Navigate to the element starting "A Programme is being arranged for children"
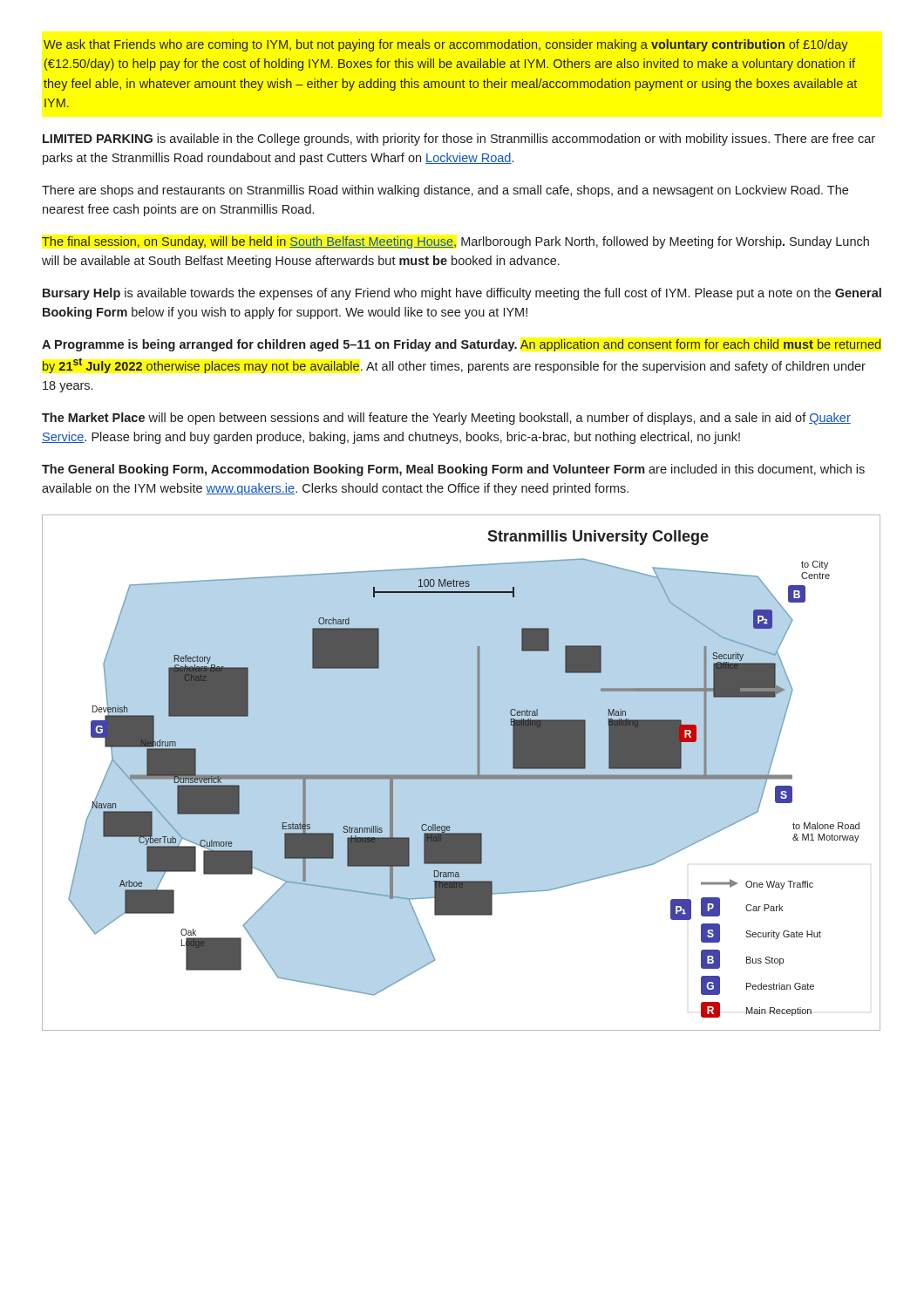Screen dimensions: 1308x924 coord(462,365)
